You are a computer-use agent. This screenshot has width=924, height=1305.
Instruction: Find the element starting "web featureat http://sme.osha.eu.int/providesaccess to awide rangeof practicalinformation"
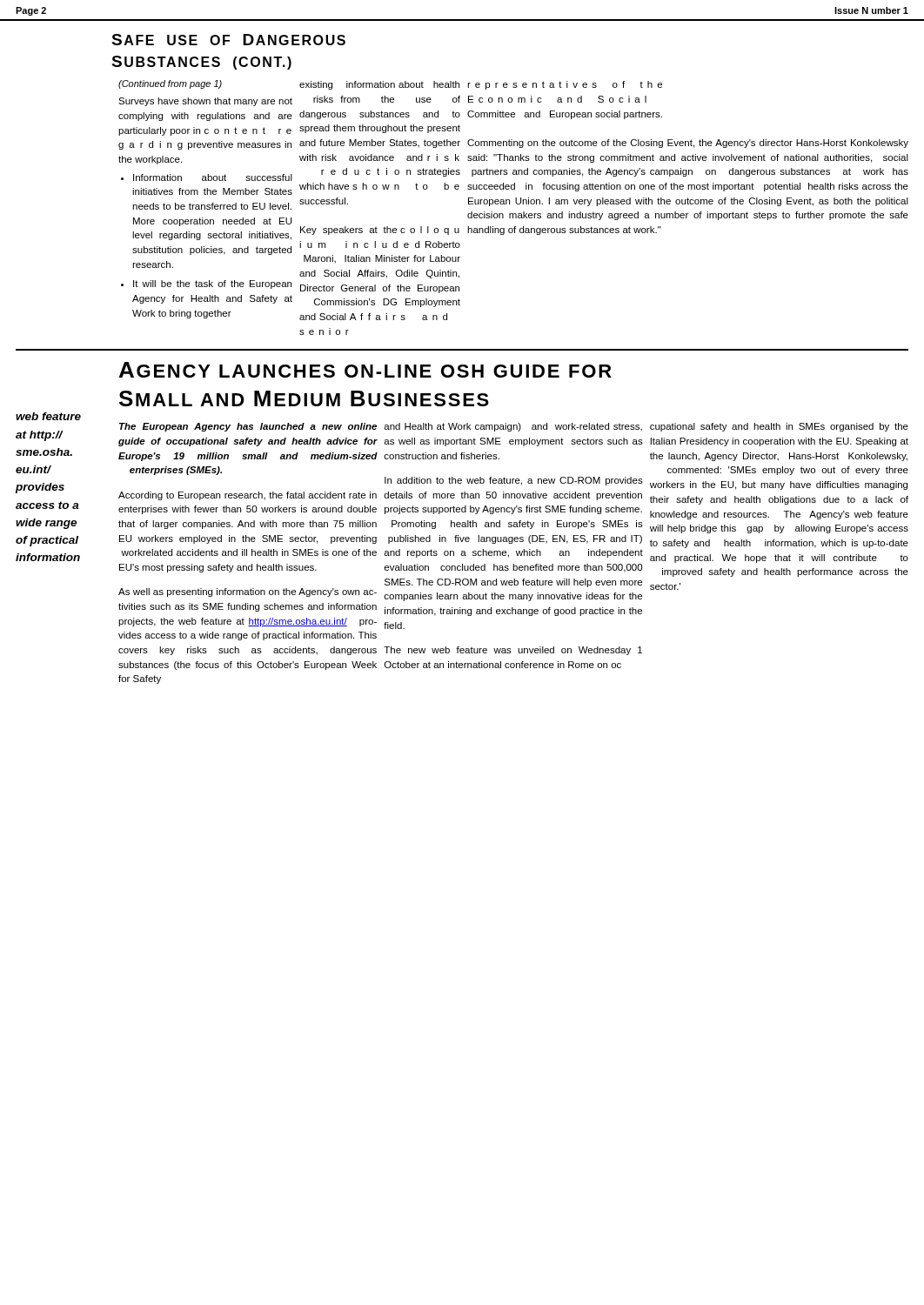[48, 487]
